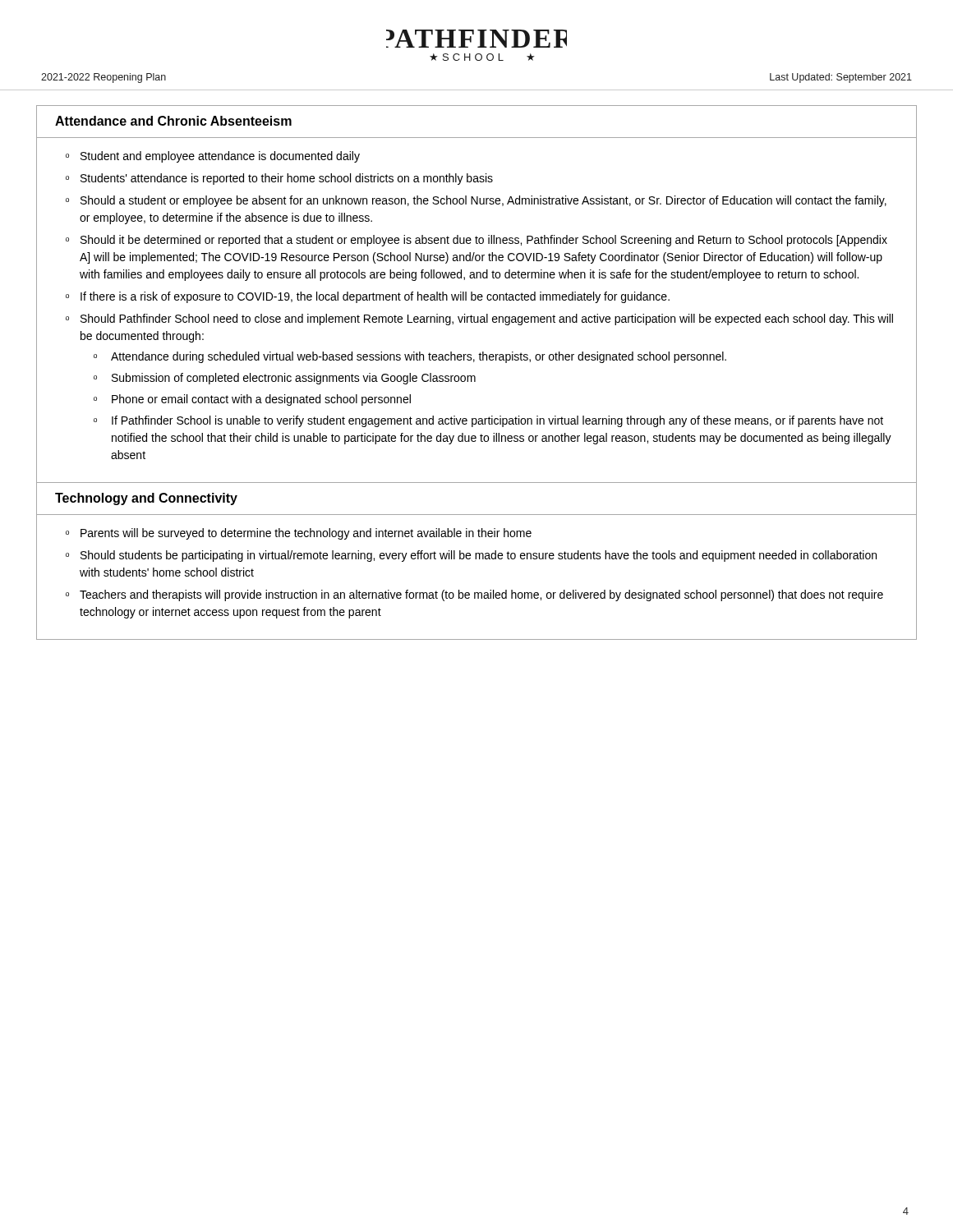The image size is (953, 1232).
Task: Select the list item containing "o Should a student or employee be"
Action: point(476,209)
